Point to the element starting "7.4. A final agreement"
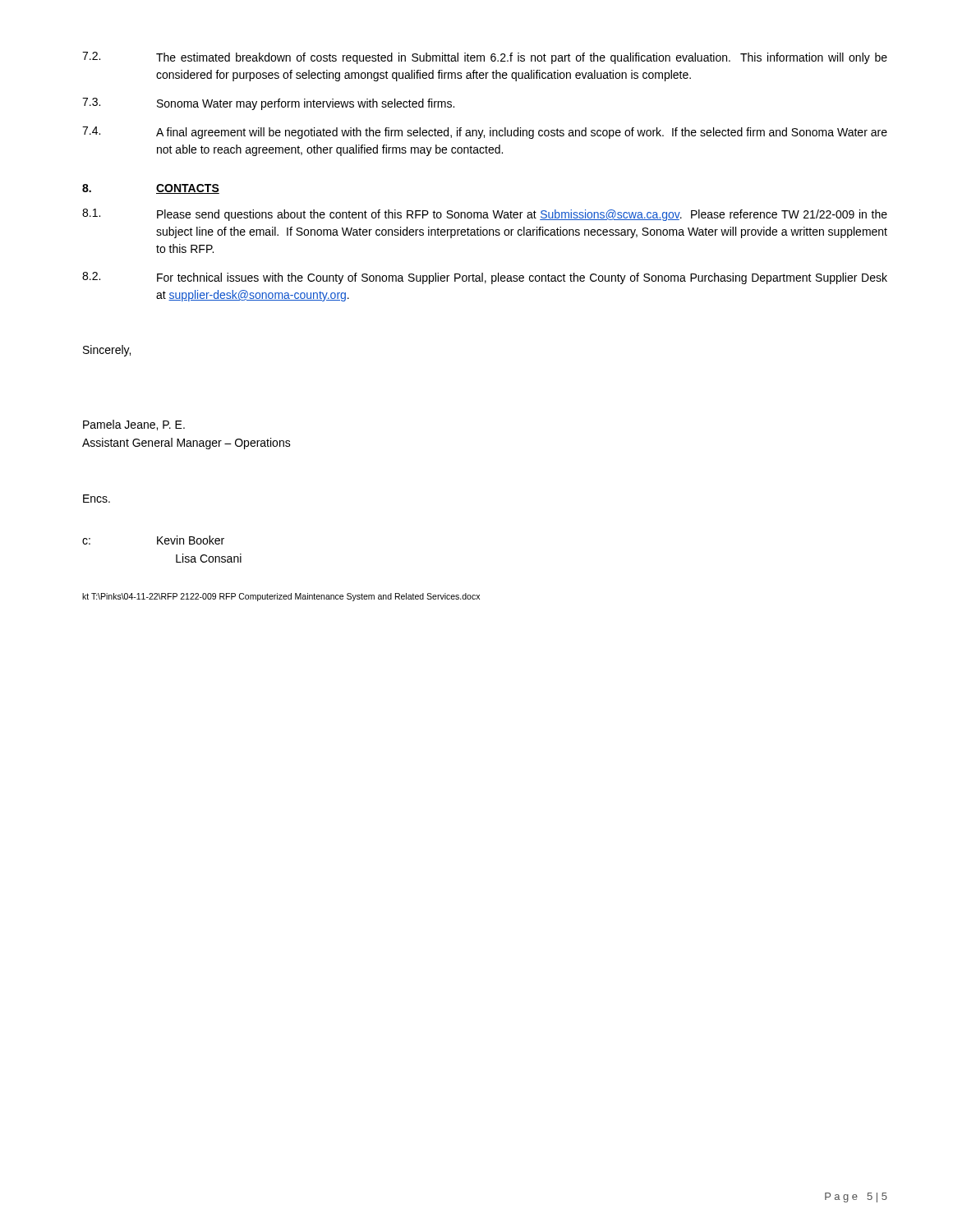This screenshot has width=953, height=1232. point(485,141)
